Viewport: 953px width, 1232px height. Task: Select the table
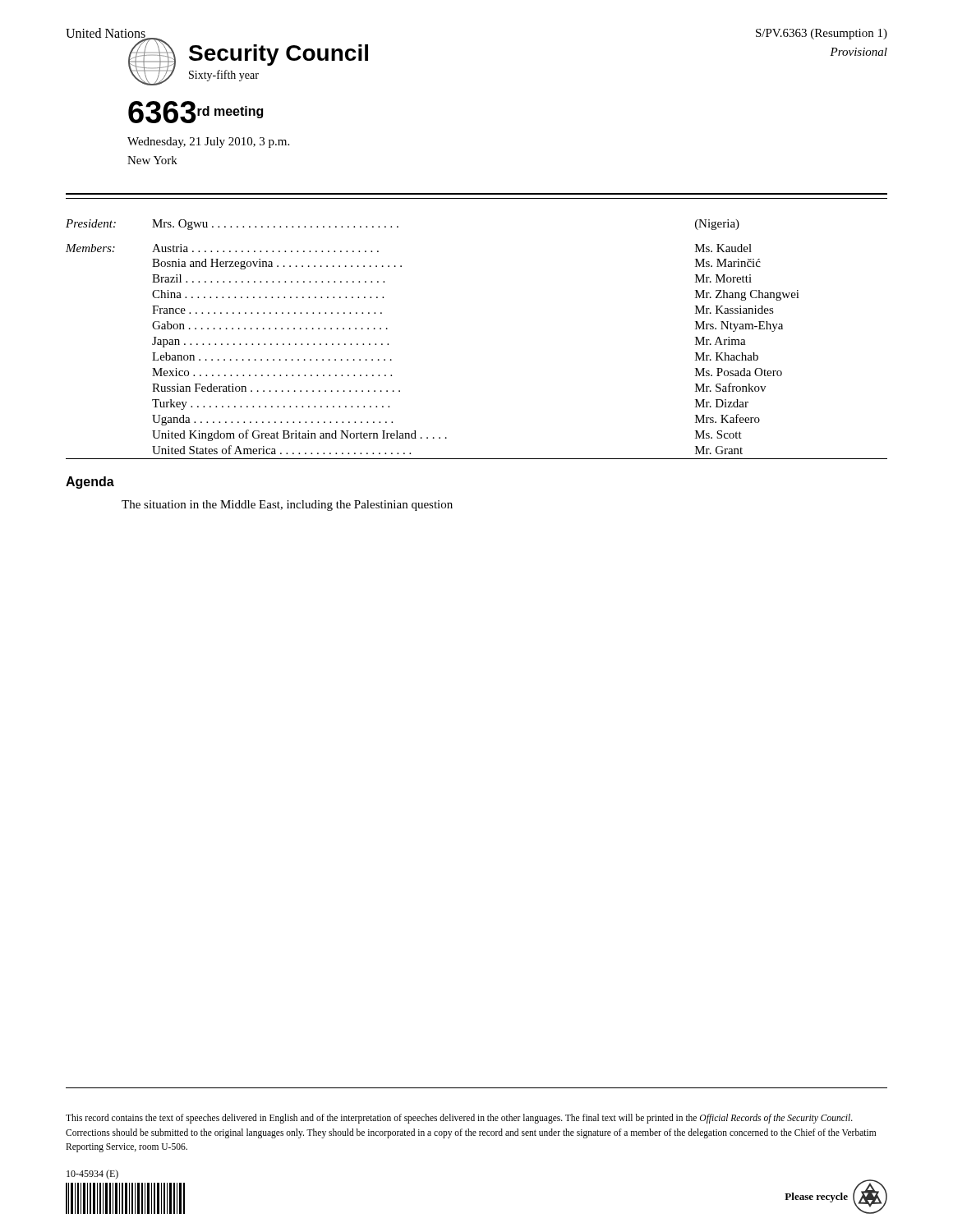click(x=476, y=336)
